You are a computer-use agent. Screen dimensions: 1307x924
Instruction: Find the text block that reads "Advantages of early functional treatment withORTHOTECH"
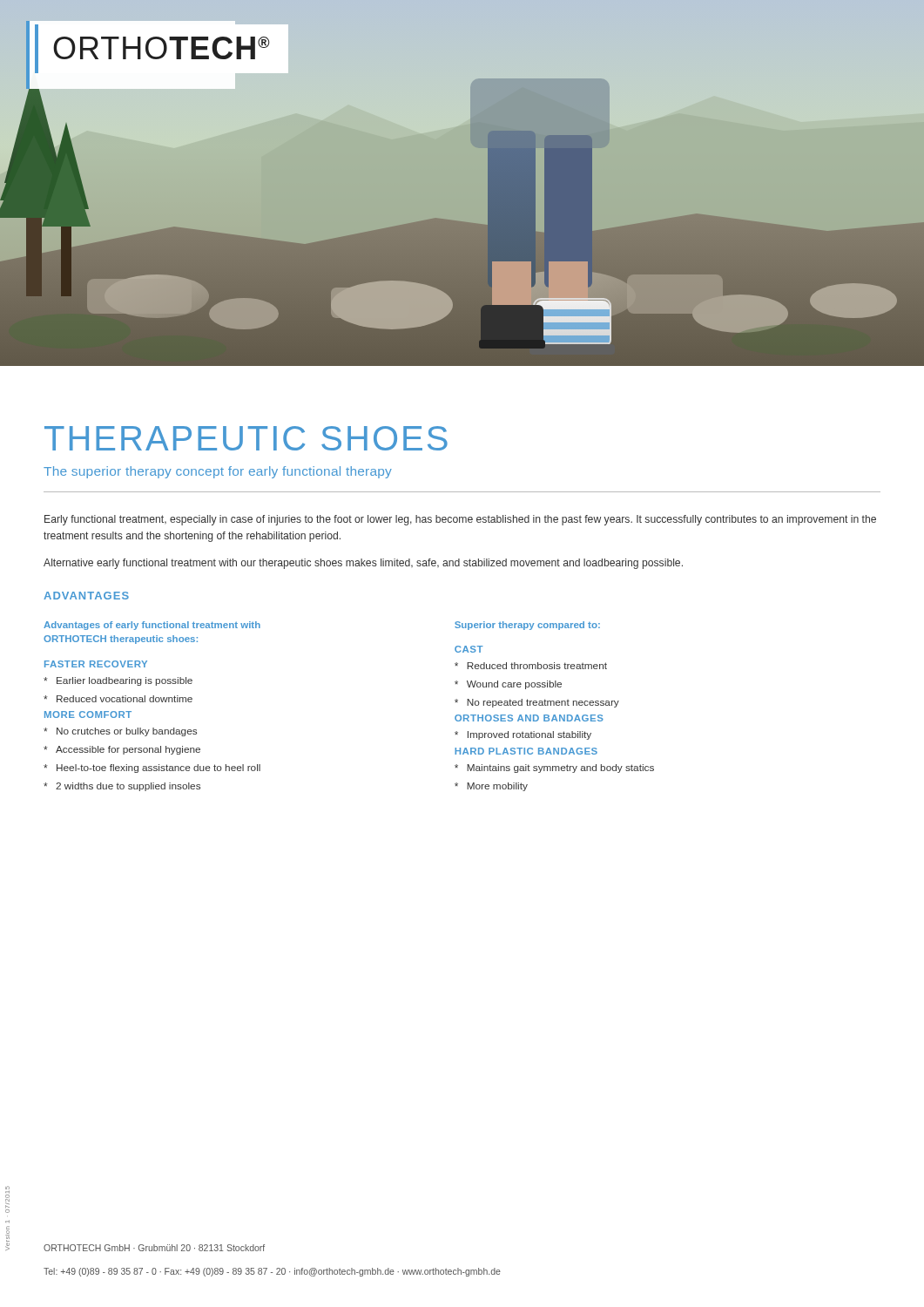(x=240, y=632)
